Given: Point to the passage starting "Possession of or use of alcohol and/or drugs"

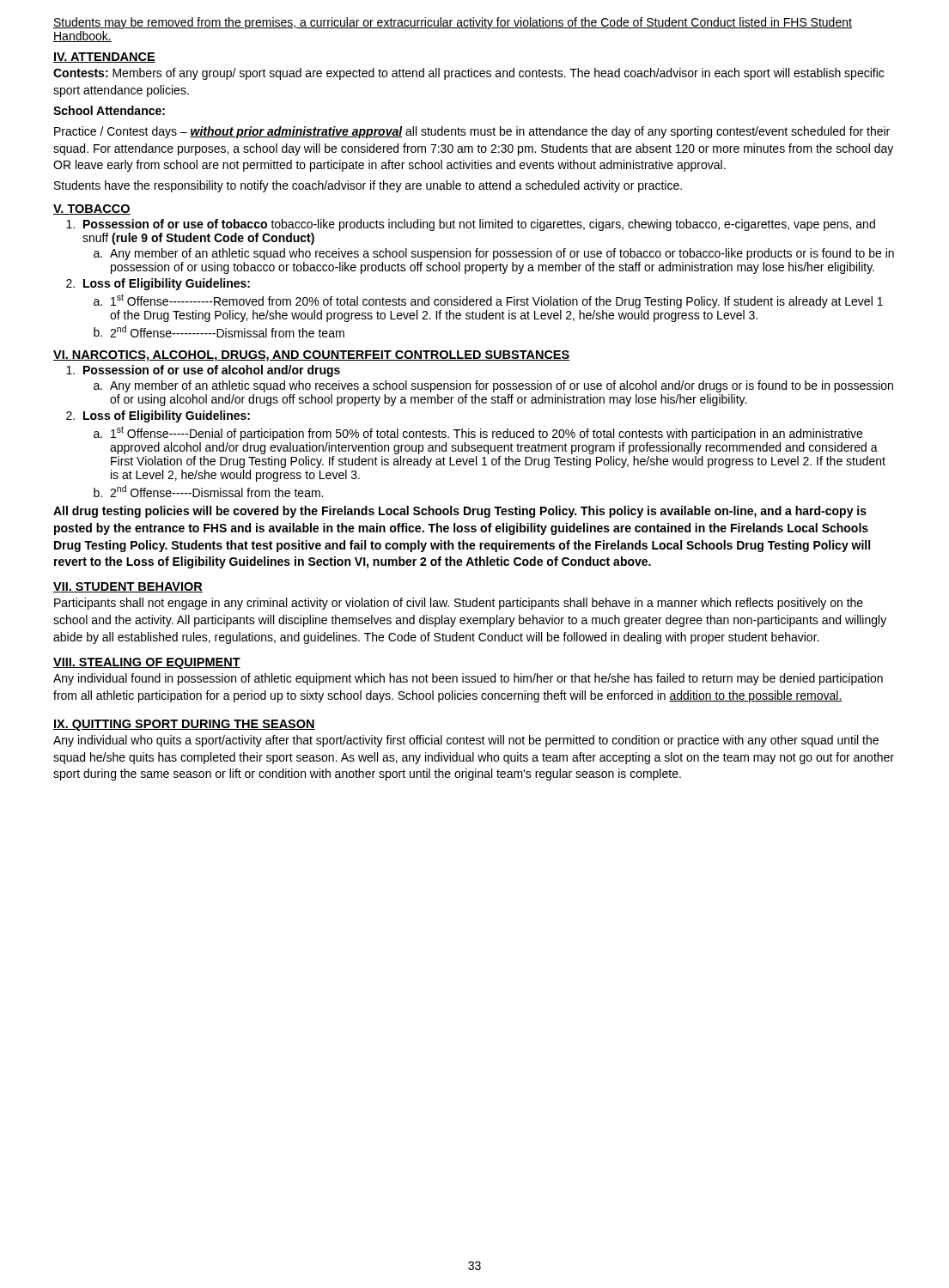Looking at the screenshot, I should 489,385.
